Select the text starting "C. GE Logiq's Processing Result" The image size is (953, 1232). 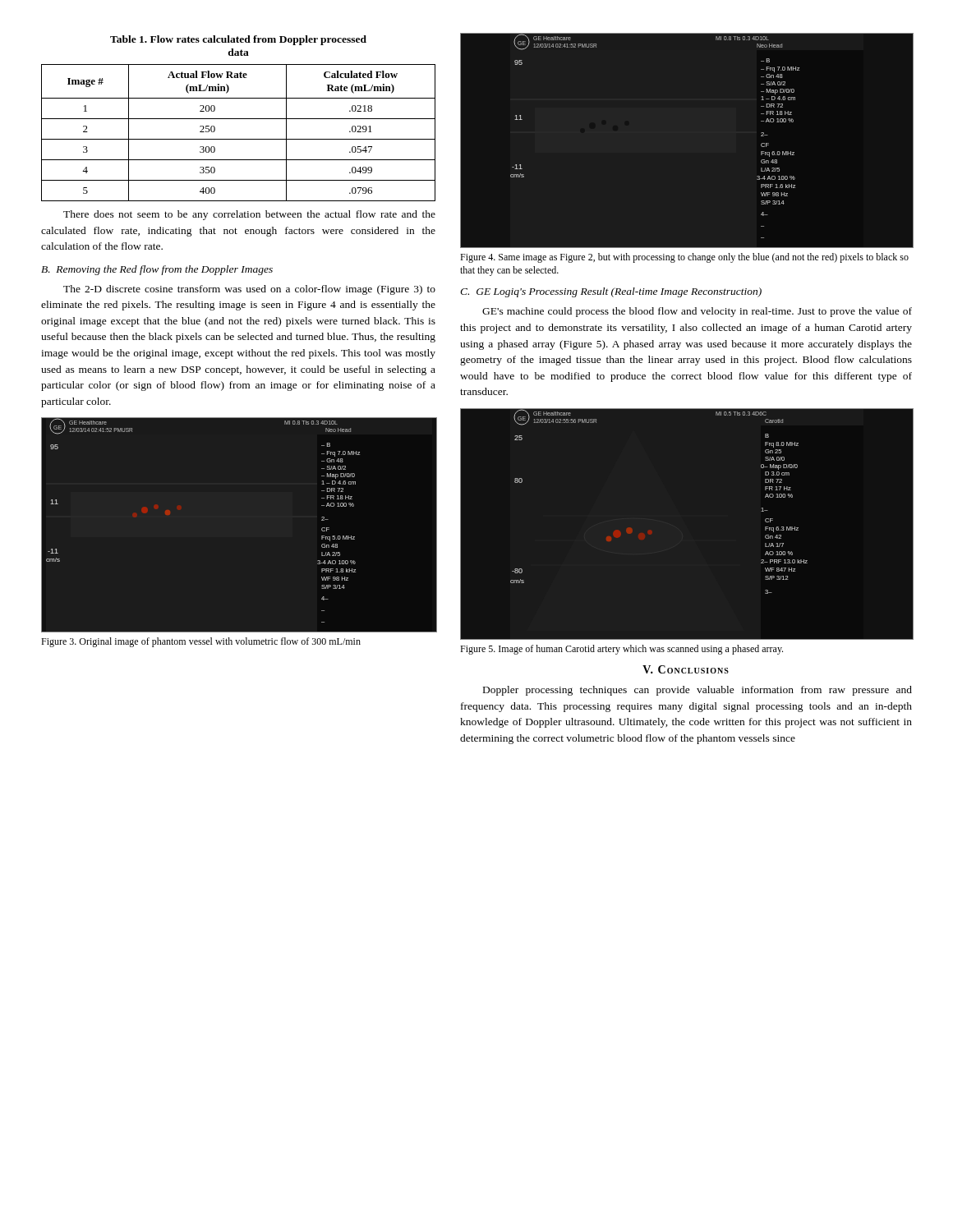point(611,291)
